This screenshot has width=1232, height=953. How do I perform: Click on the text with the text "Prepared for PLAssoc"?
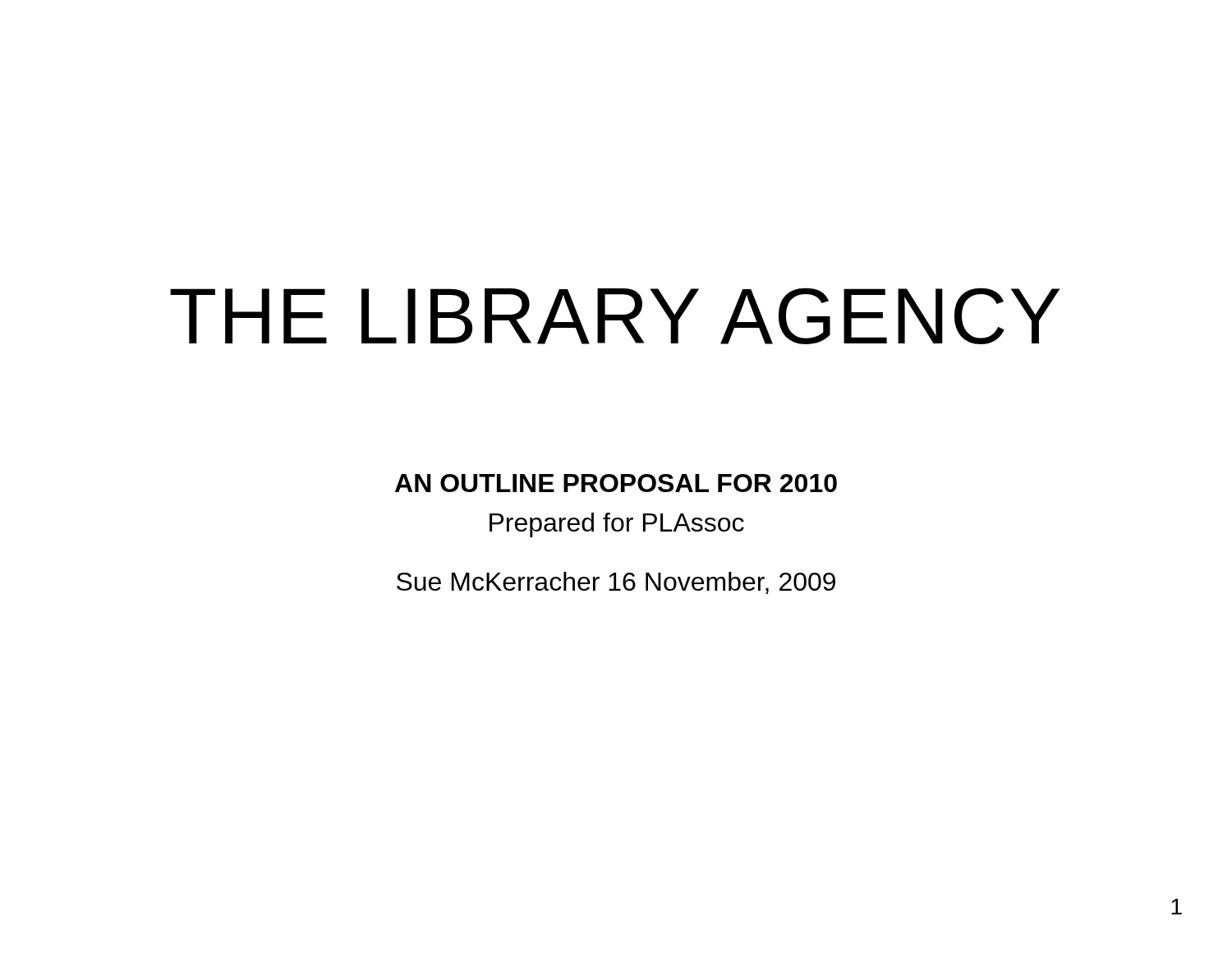click(x=616, y=523)
